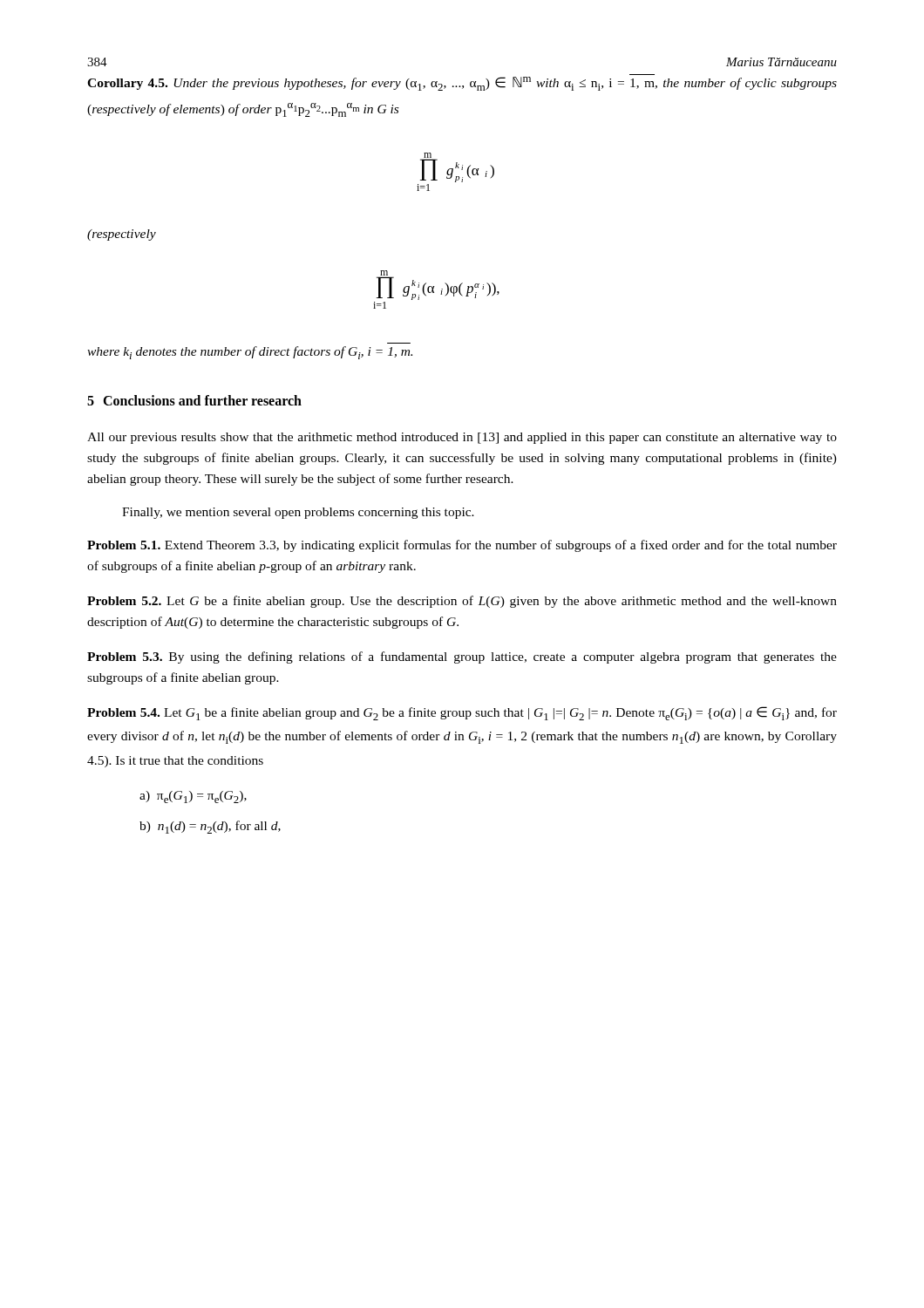The image size is (924, 1308).
Task: Select the text block starting "Problem 5.2. Let G be a"
Action: click(462, 611)
